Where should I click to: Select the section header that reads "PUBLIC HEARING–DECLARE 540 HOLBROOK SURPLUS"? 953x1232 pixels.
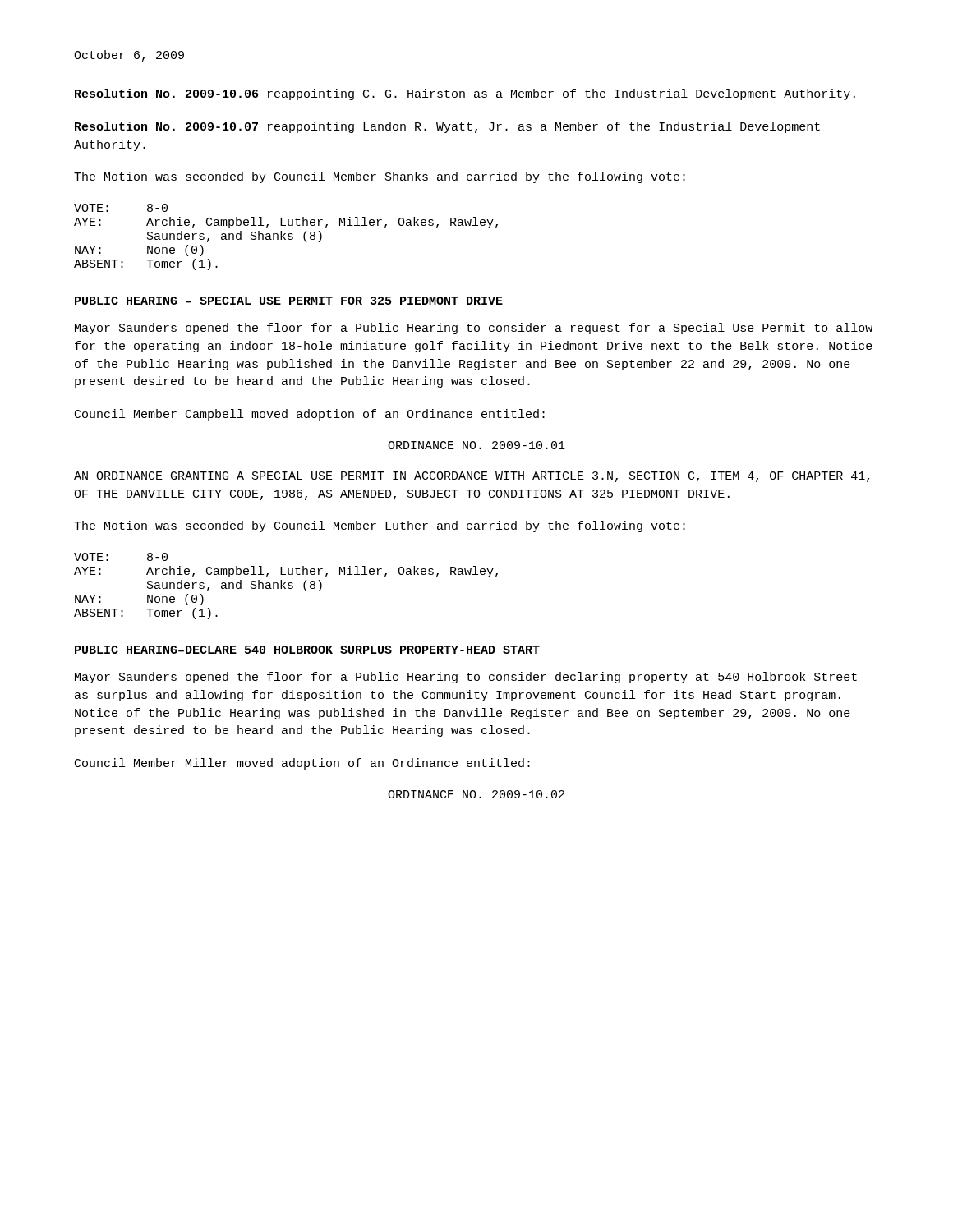click(307, 651)
